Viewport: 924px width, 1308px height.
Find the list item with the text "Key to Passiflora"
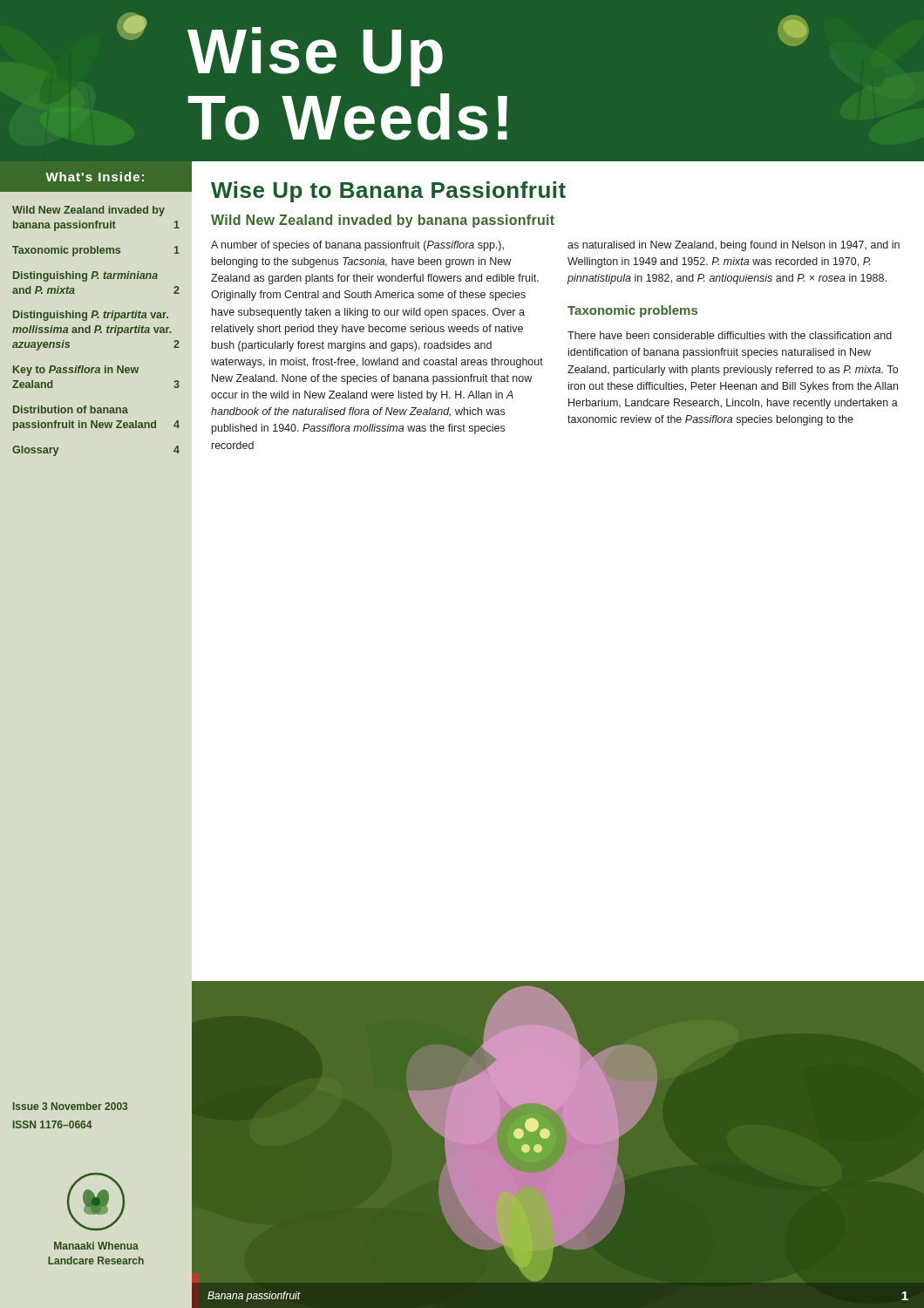96,378
